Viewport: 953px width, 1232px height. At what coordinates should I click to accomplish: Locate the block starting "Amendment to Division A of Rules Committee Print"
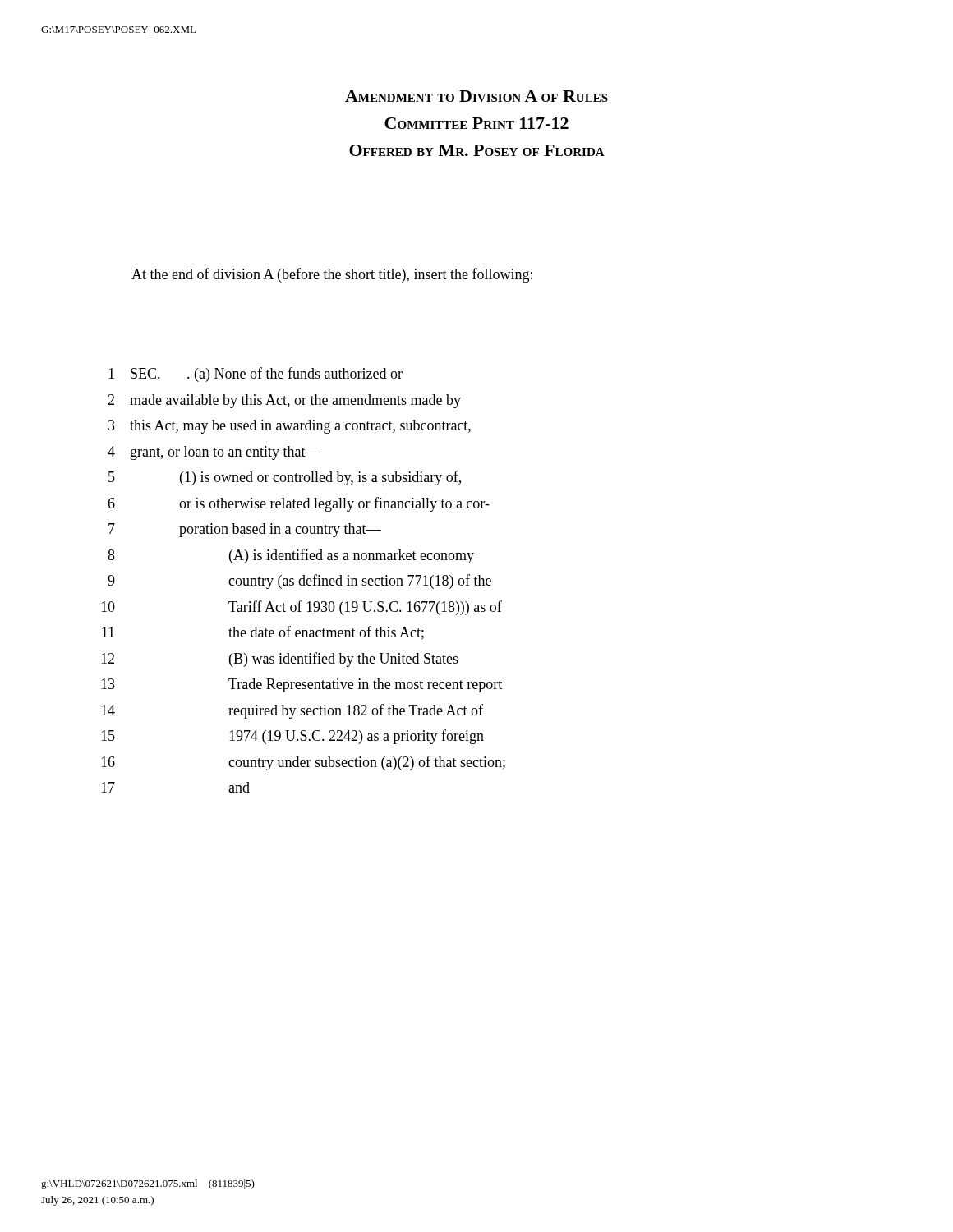click(476, 123)
